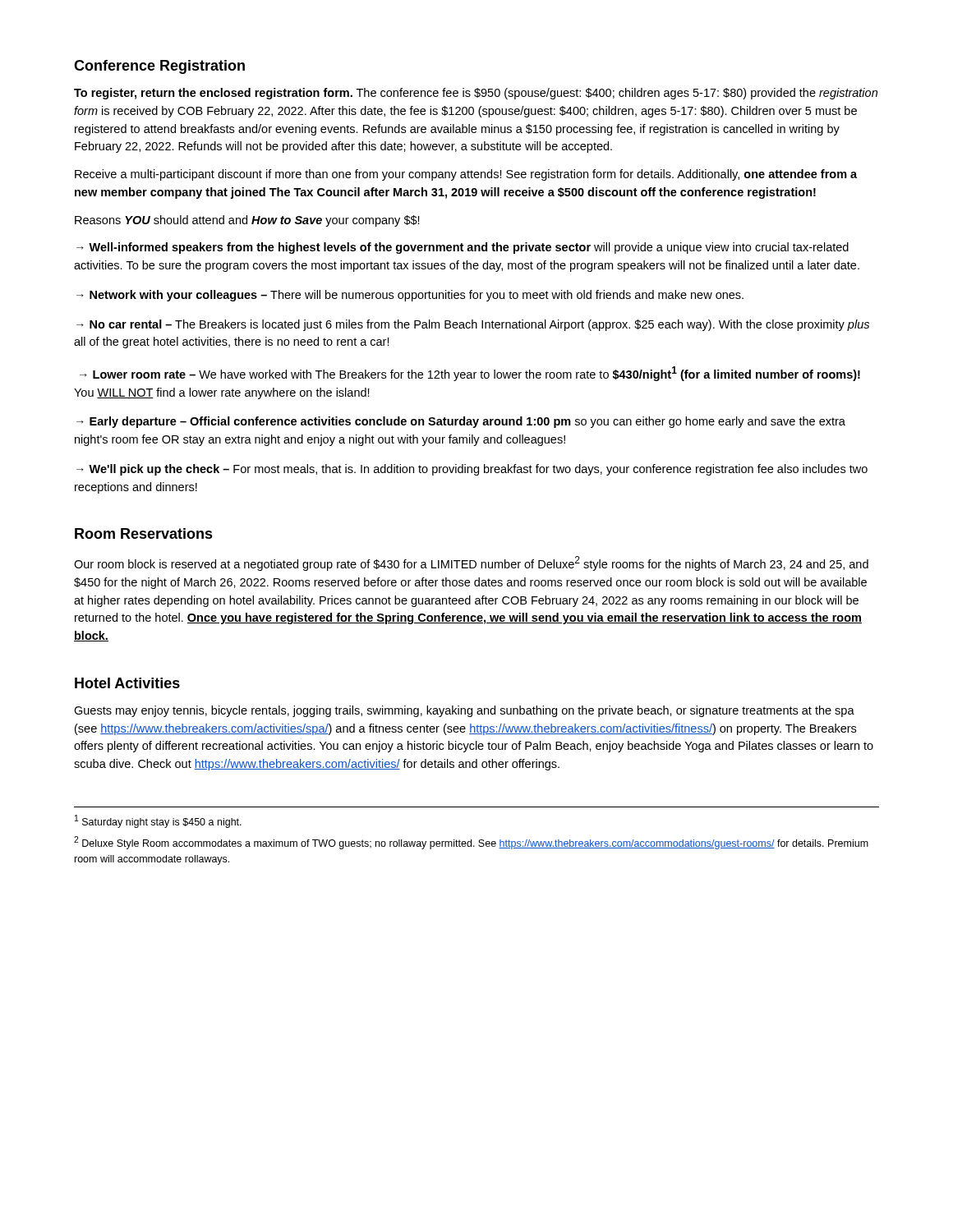Select the text block starting "→ No car rental – The"
953x1232 pixels.
(x=472, y=333)
